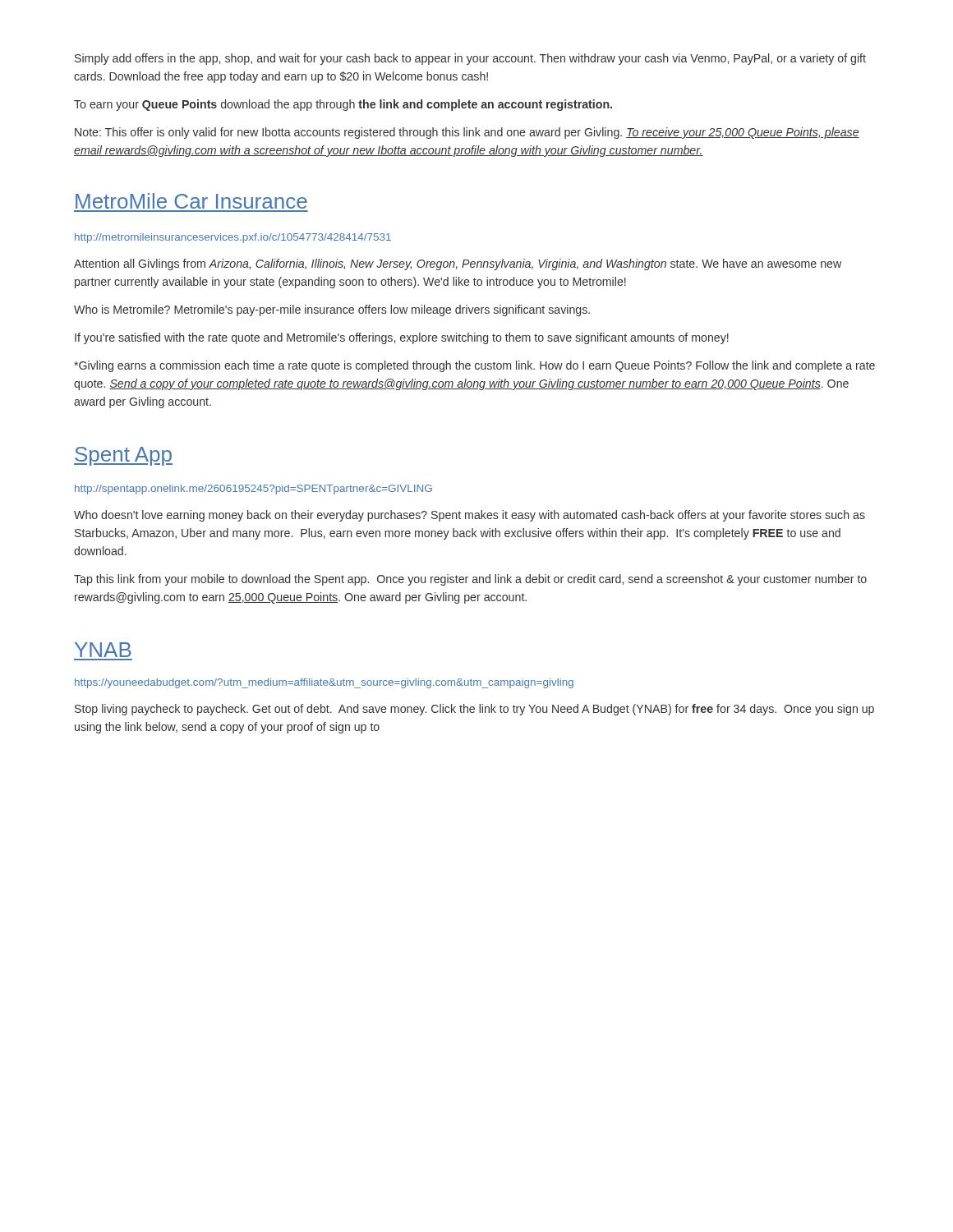Image resolution: width=953 pixels, height=1232 pixels.
Task: Find the text block with the text "Givling earns a"
Action: [475, 384]
